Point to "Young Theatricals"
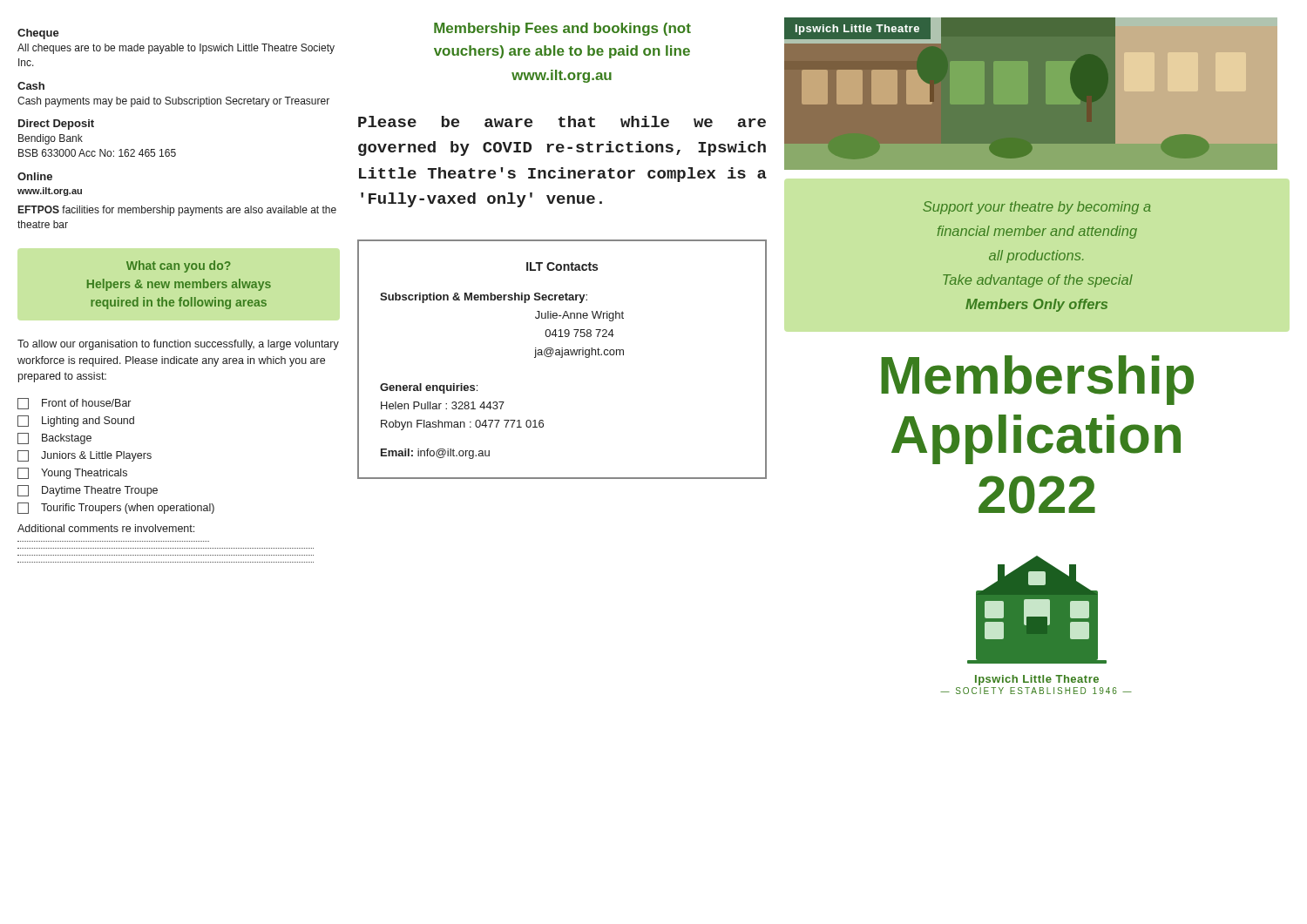1307x924 pixels. tap(72, 473)
